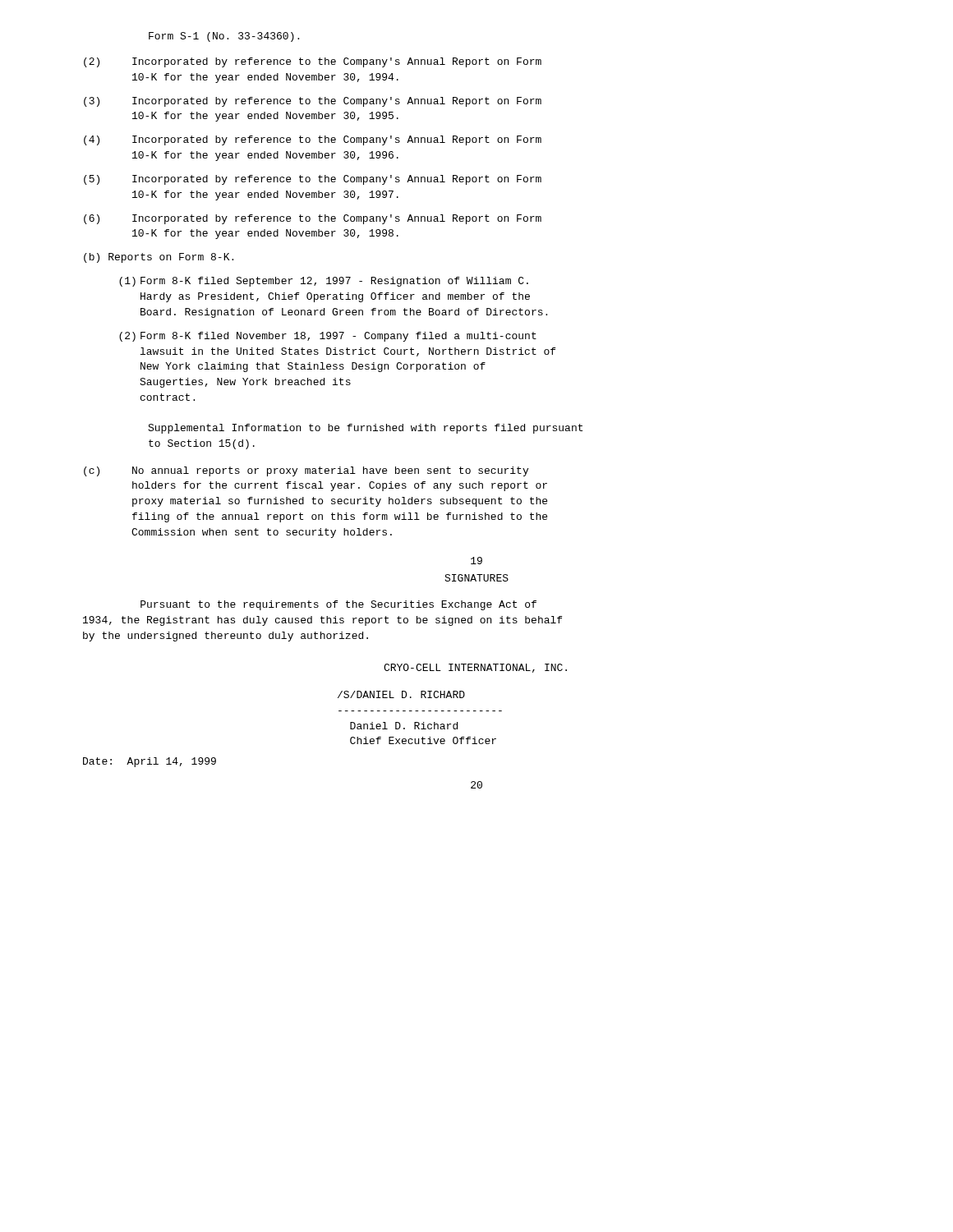Locate the list item that says "(5) Incorporated by reference to the Company's Annual"
This screenshot has width=953, height=1232.
pyautogui.click(x=476, y=188)
